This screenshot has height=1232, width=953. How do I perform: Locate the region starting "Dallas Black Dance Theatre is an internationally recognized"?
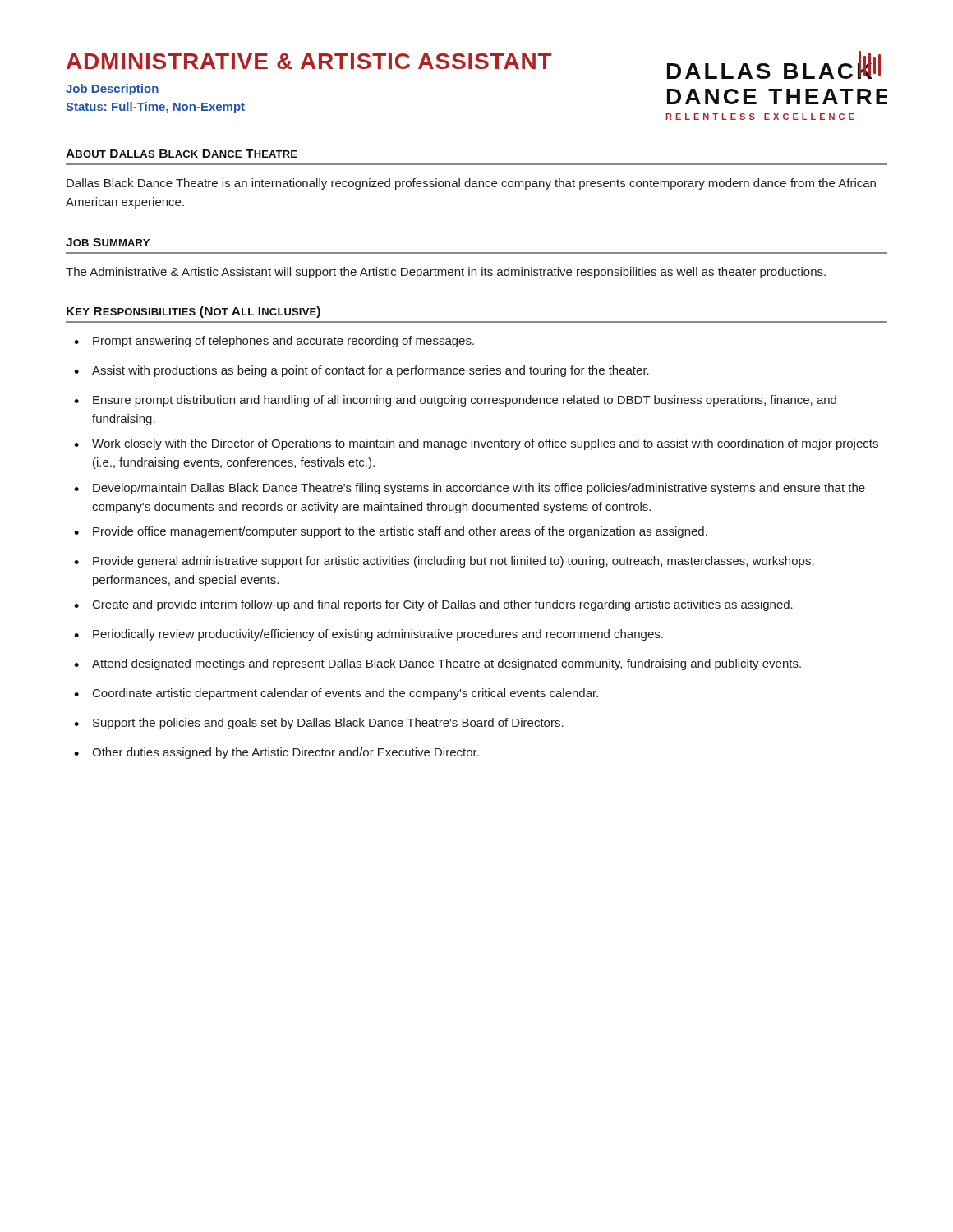pyautogui.click(x=471, y=192)
